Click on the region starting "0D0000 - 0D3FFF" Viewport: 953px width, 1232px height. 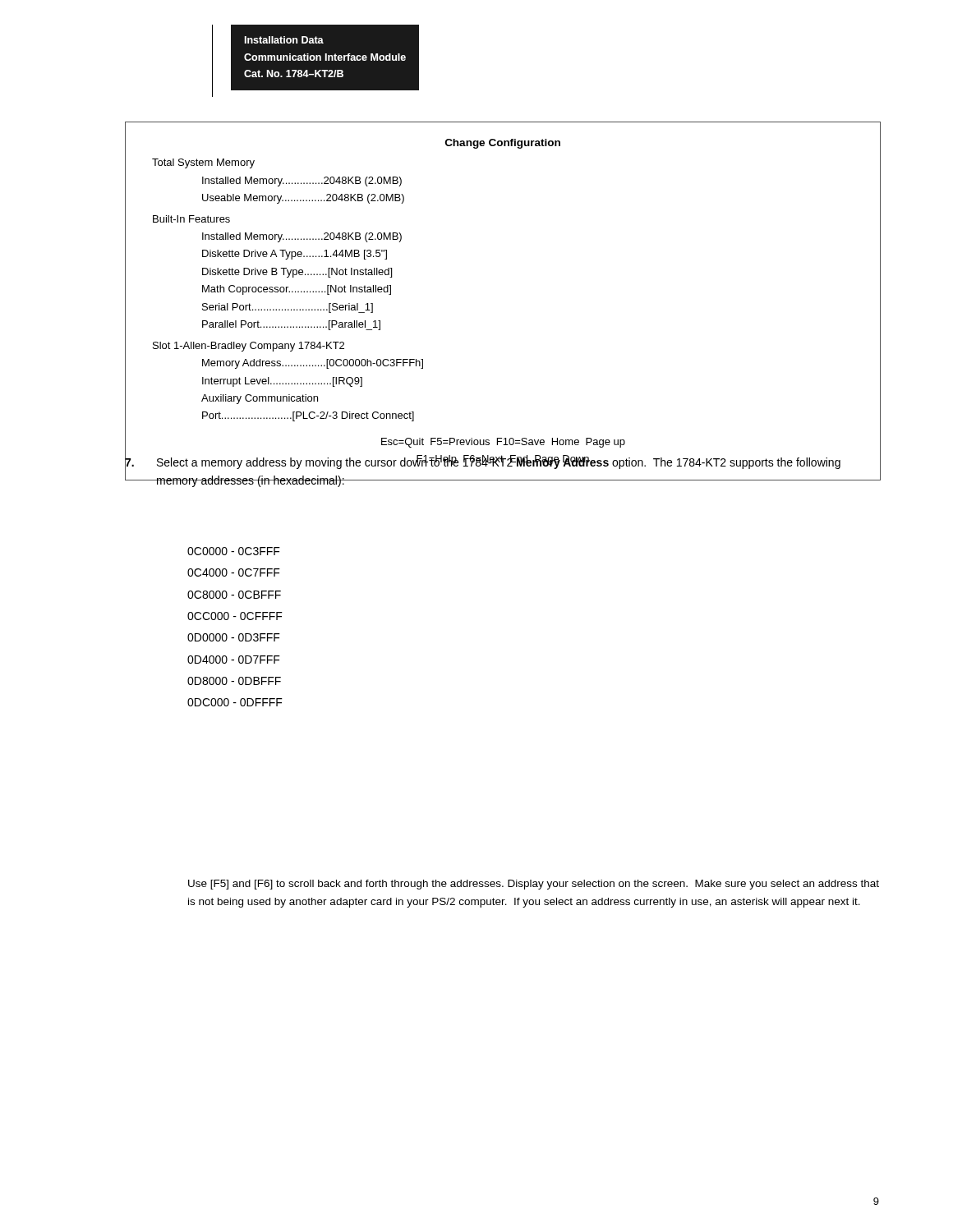coord(234,638)
